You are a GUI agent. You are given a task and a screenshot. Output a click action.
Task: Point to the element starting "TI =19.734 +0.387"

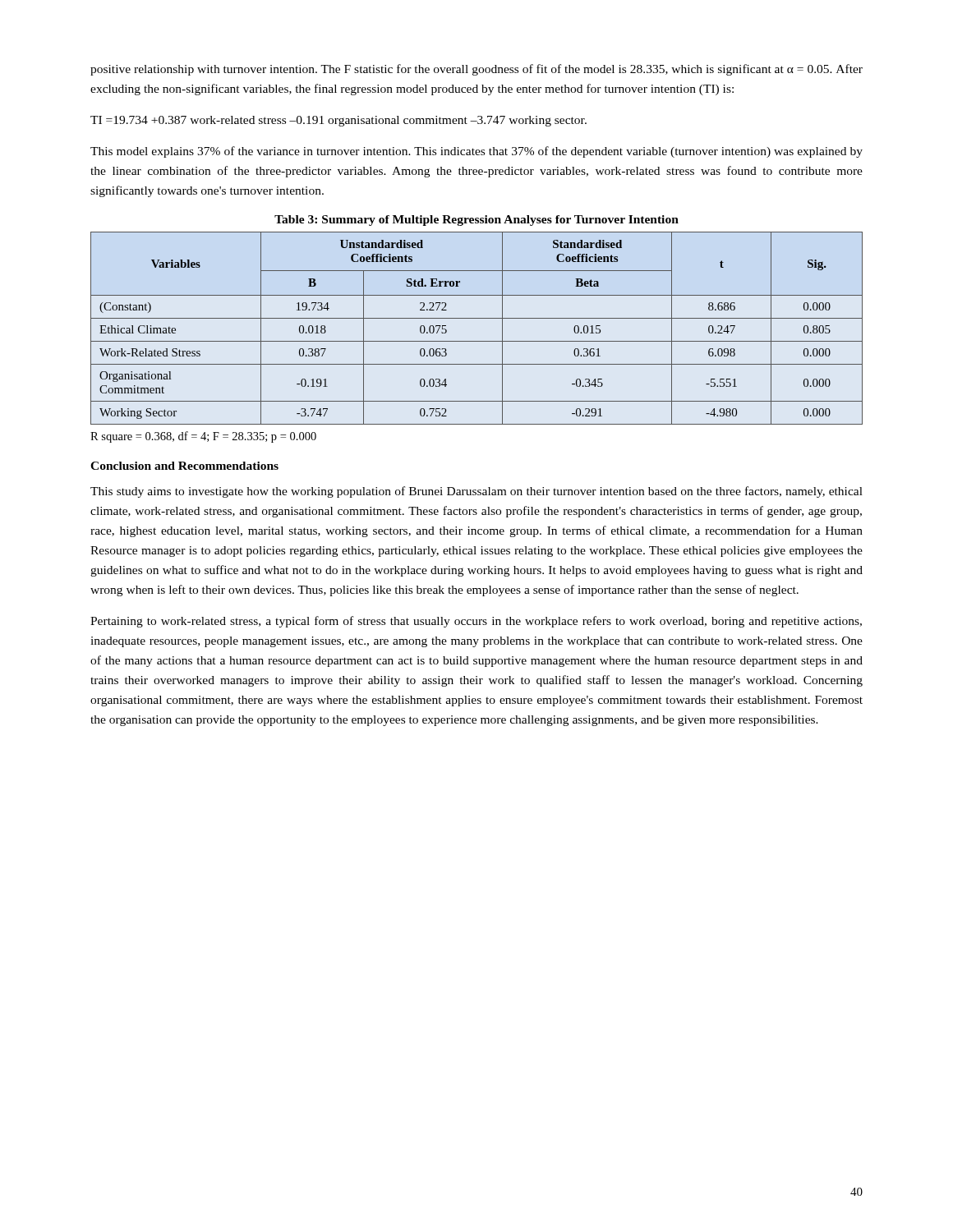(x=339, y=120)
